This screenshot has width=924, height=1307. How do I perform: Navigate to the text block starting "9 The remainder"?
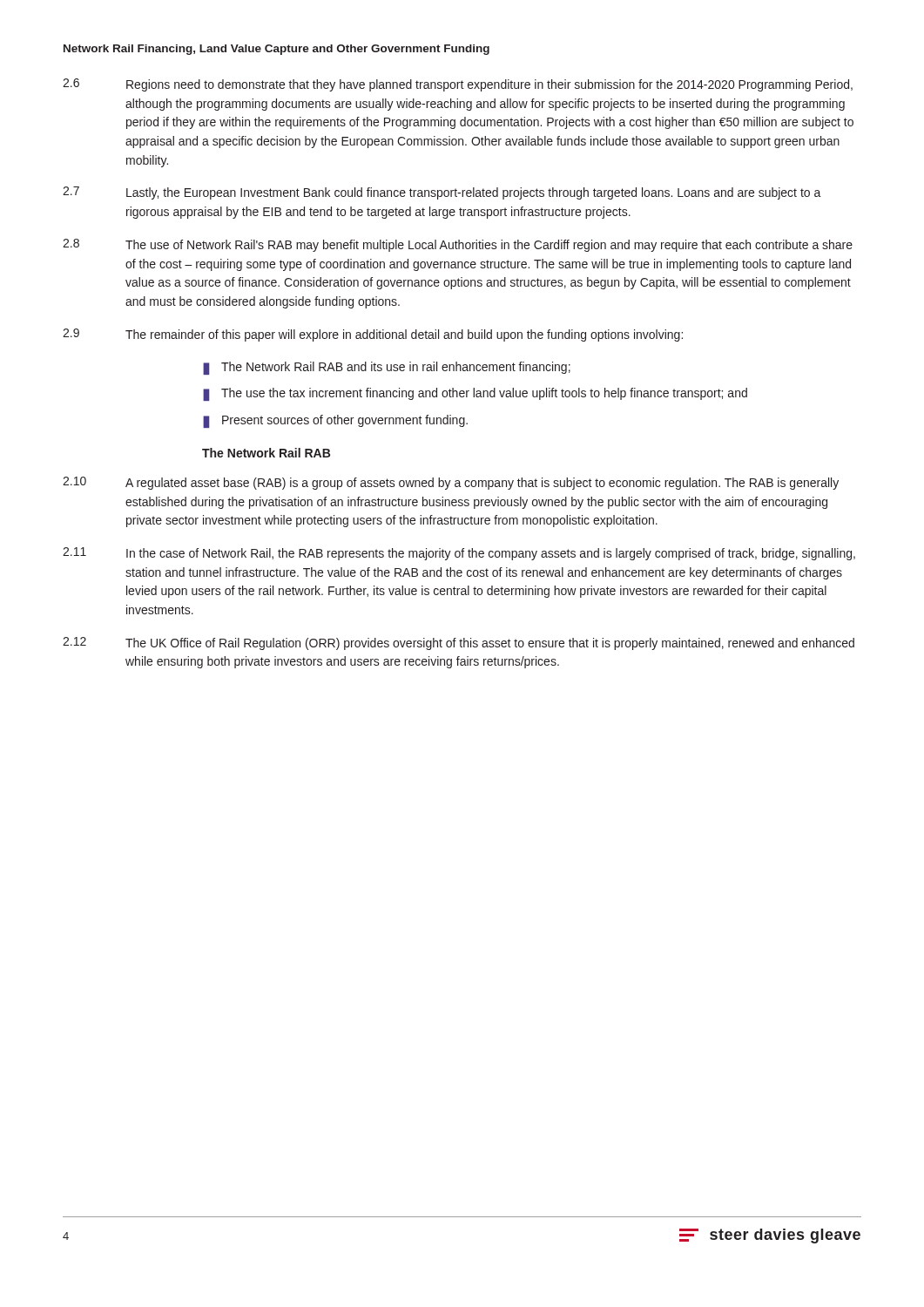pos(462,335)
